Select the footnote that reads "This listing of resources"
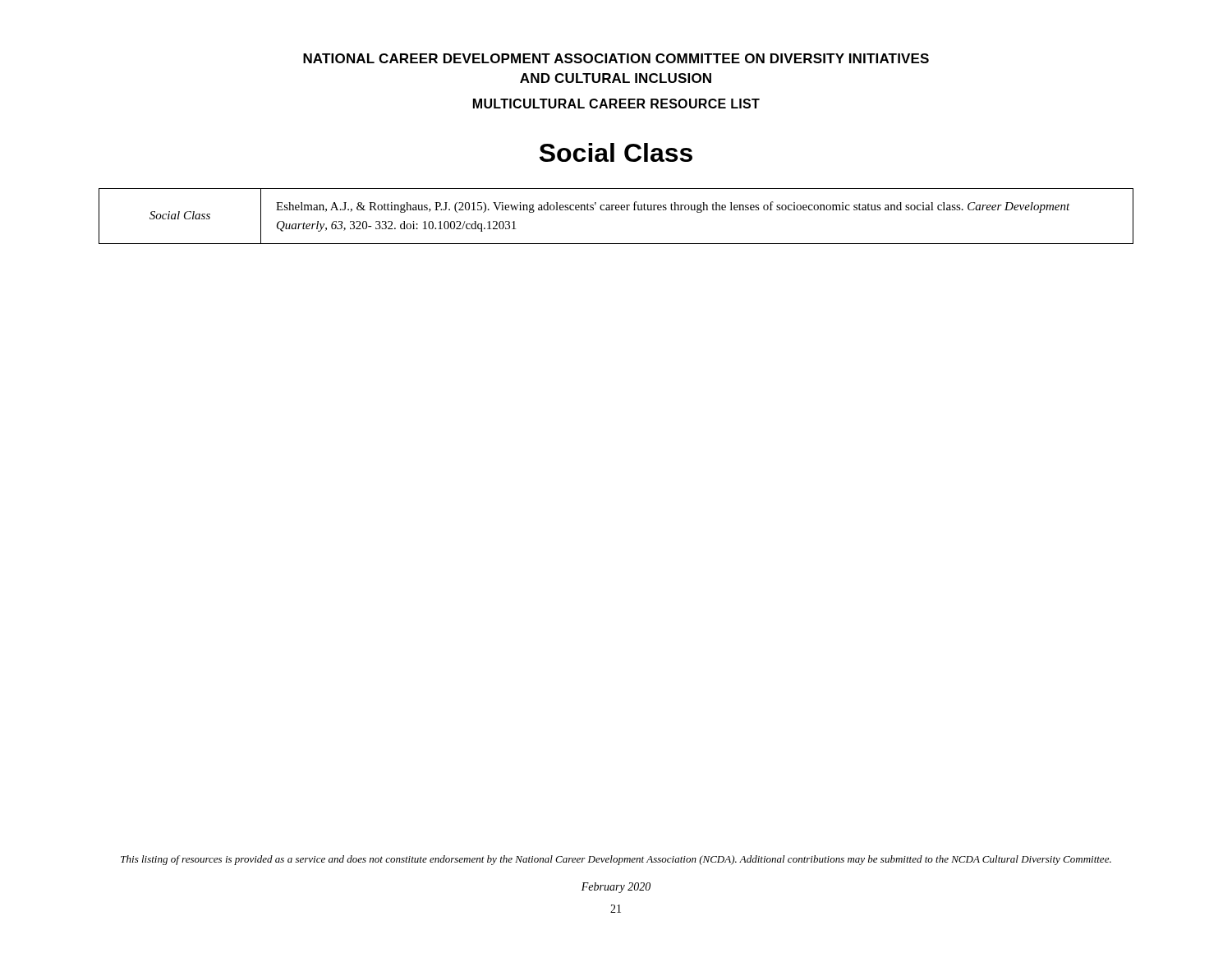This screenshot has height=953, width=1232. click(616, 859)
